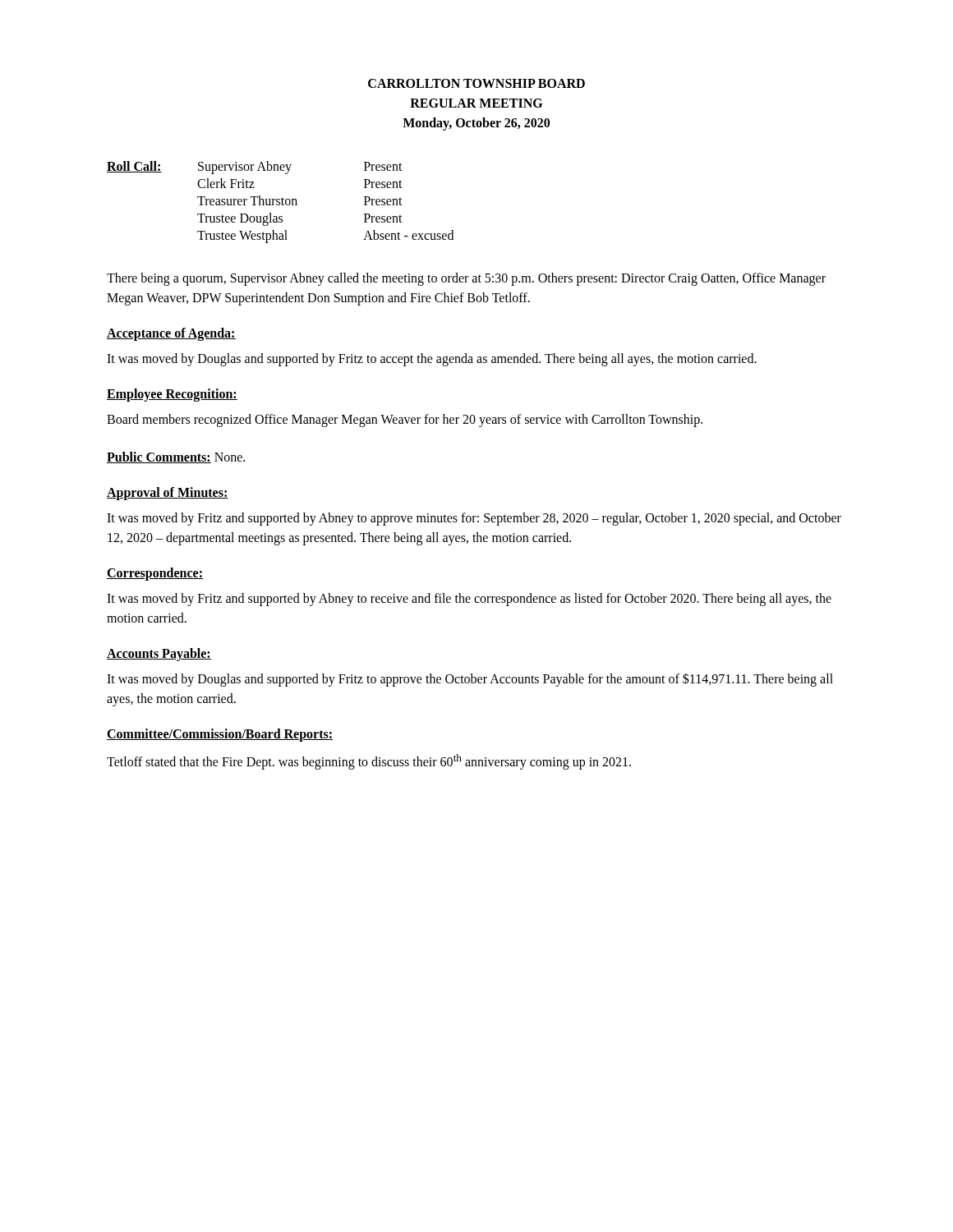Locate the text "Acceptance of Agenda:"
The width and height of the screenshot is (953, 1232).
point(171,333)
